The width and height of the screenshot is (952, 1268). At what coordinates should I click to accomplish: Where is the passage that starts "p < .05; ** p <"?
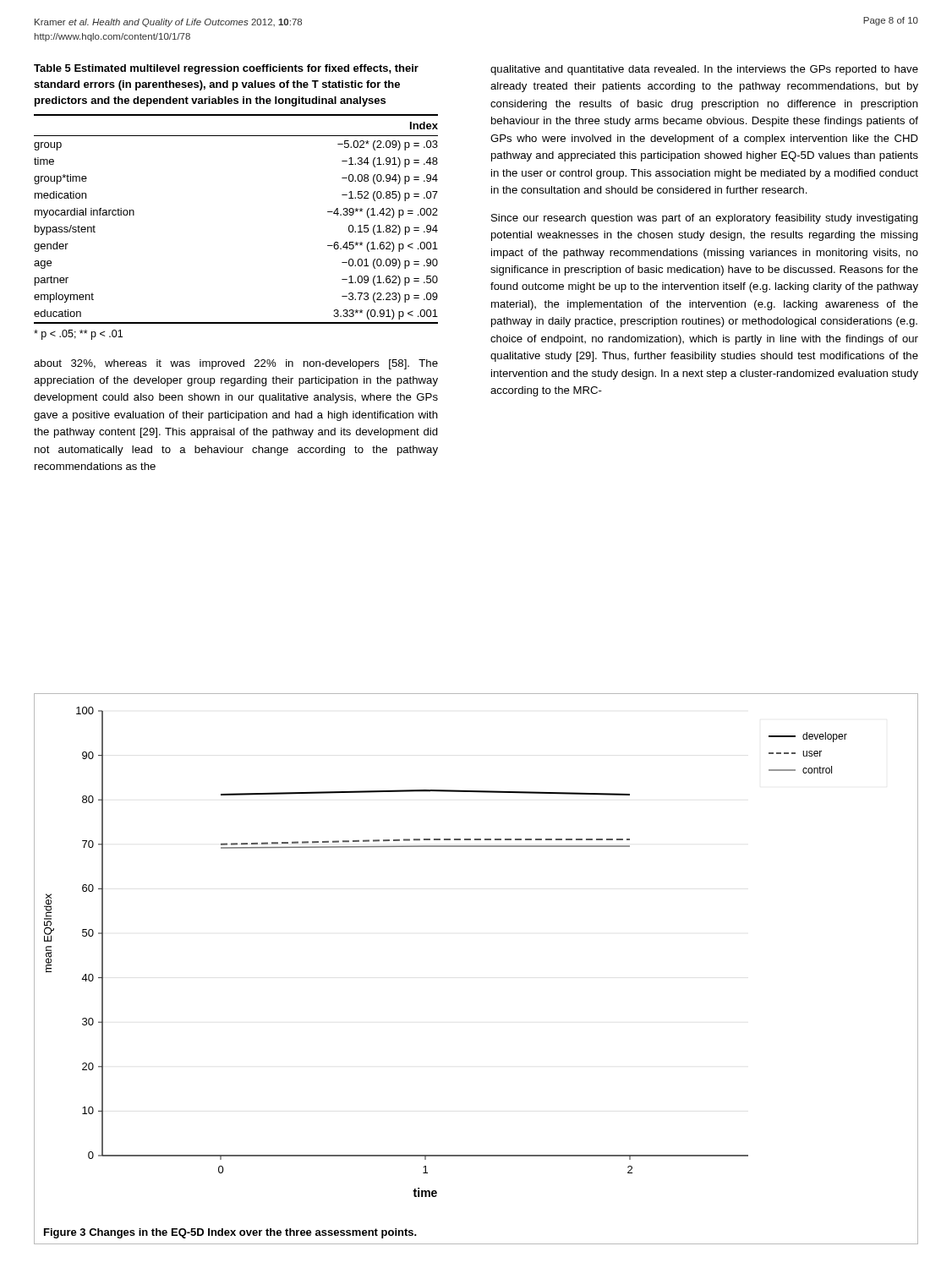click(78, 334)
